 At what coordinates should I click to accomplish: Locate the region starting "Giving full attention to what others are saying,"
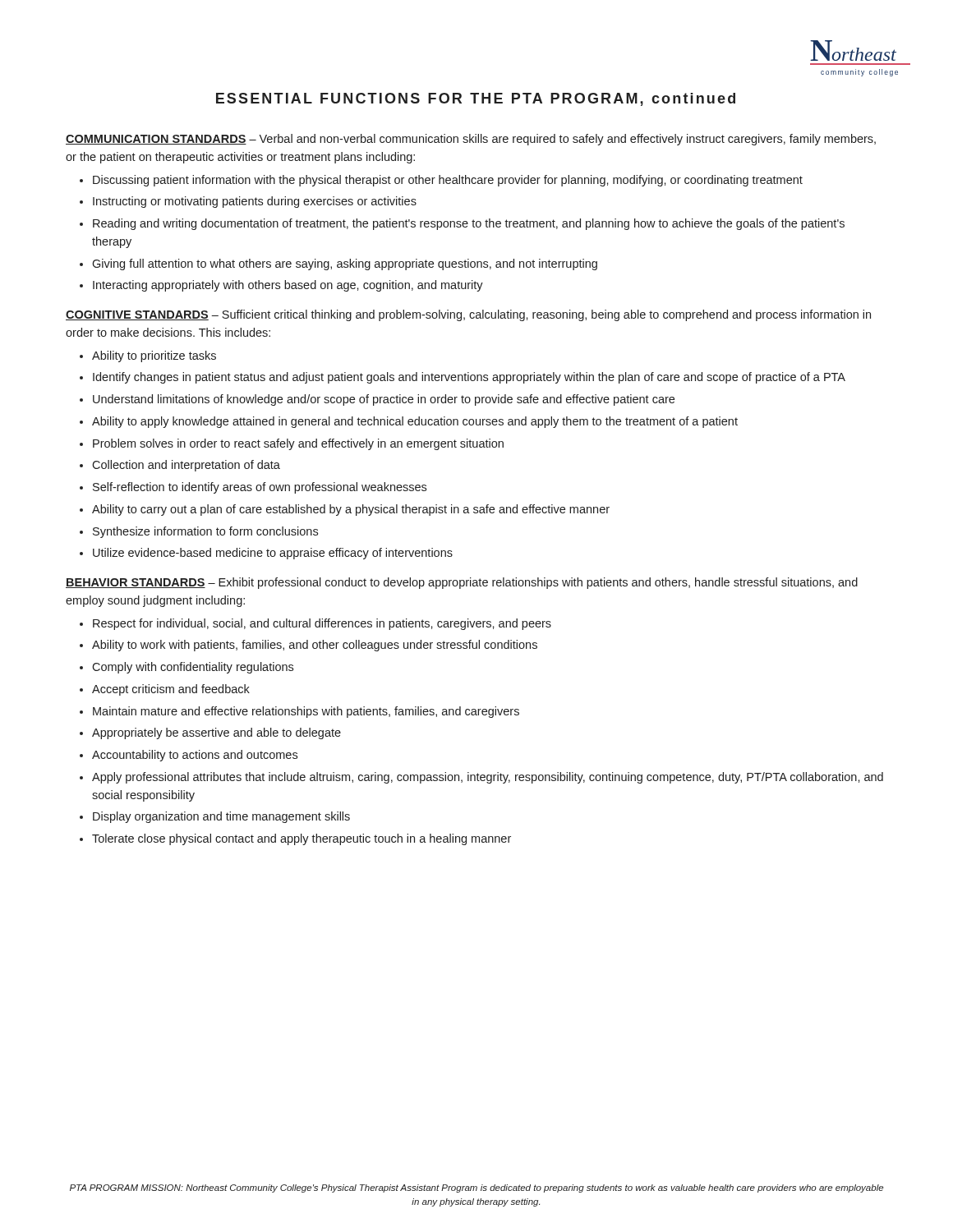[345, 263]
